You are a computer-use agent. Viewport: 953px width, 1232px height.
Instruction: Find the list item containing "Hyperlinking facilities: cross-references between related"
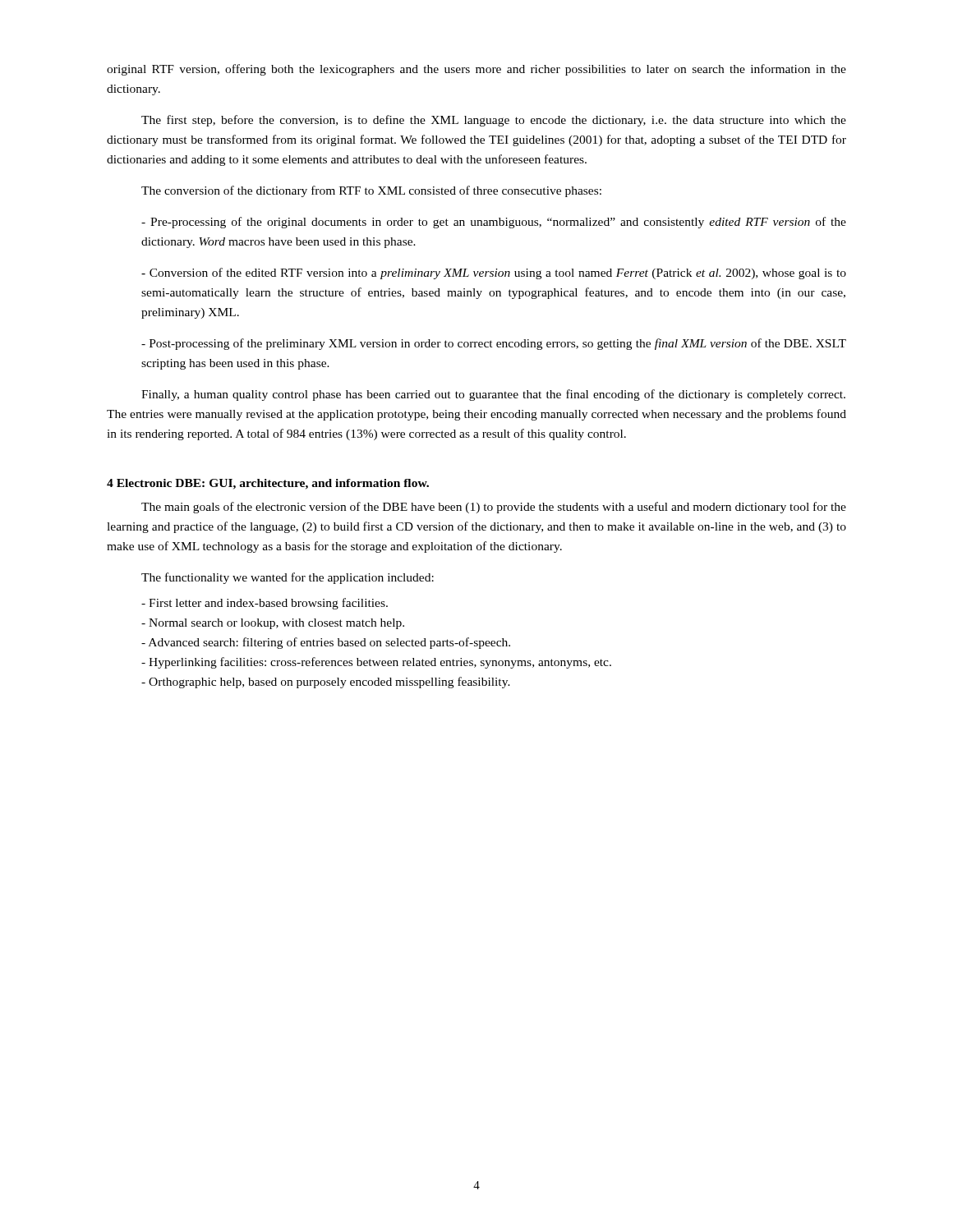476,662
